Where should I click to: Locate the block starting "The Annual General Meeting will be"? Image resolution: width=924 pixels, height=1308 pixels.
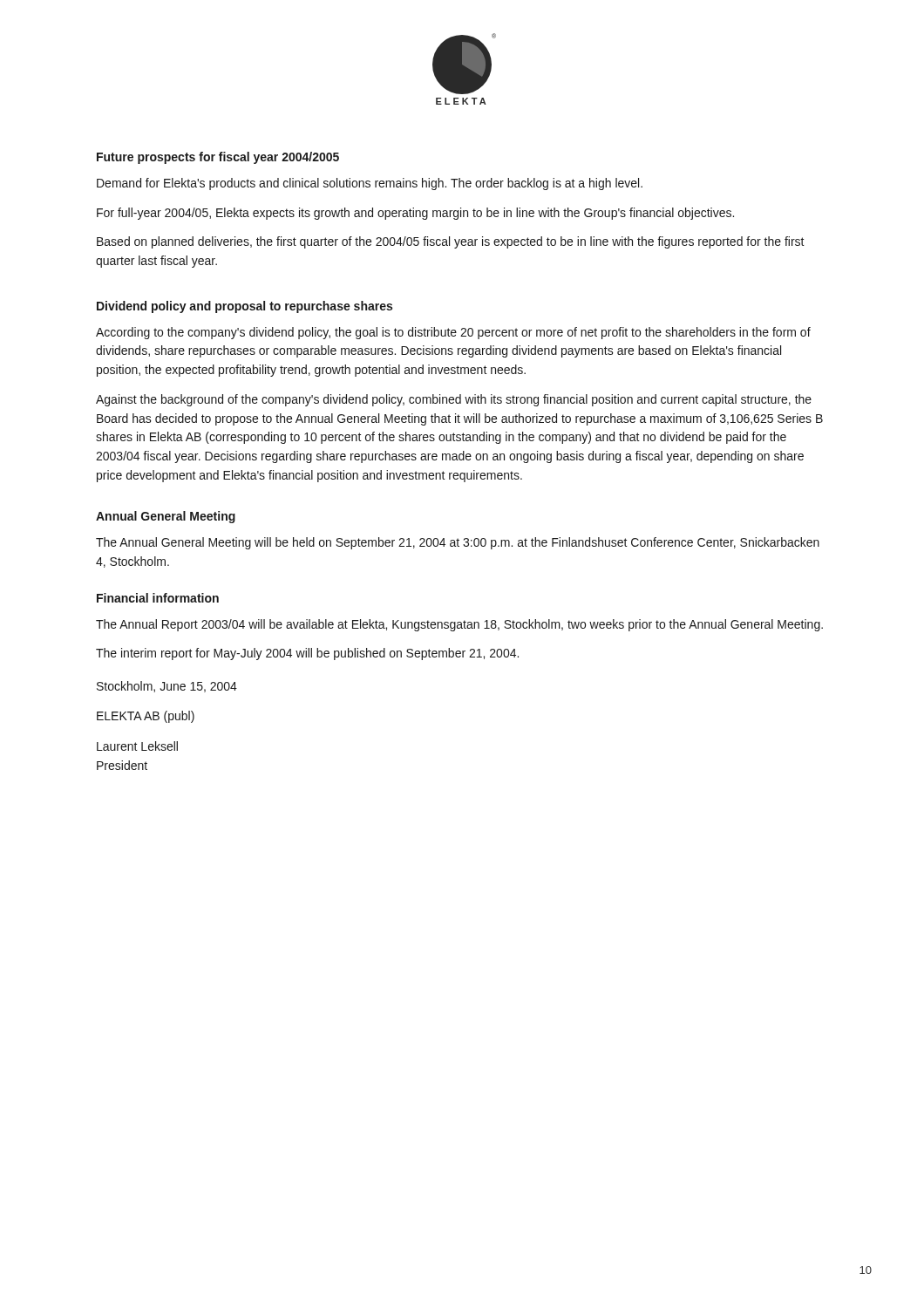(x=458, y=552)
